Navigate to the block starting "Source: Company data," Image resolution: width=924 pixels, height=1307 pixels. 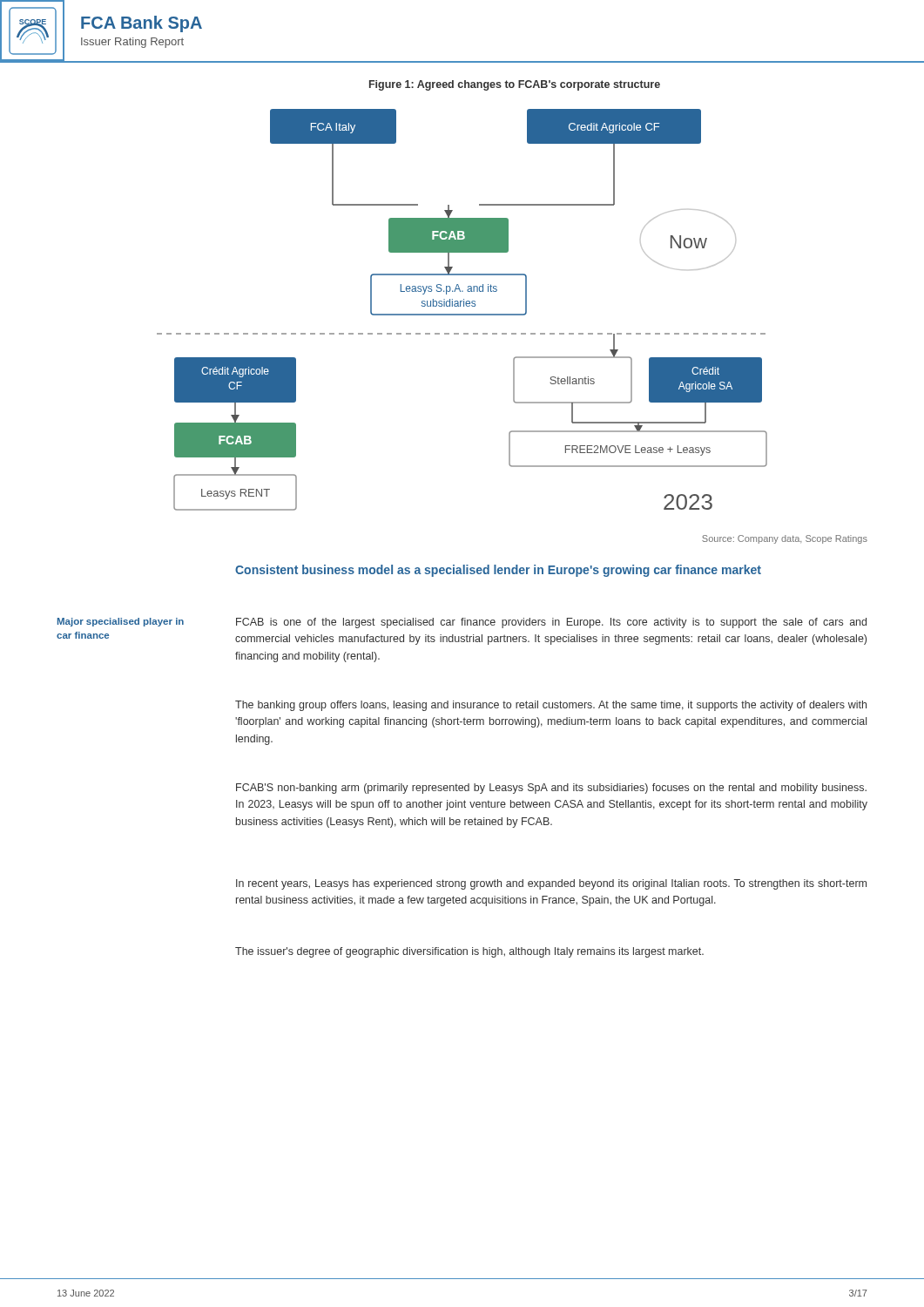[x=785, y=538]
